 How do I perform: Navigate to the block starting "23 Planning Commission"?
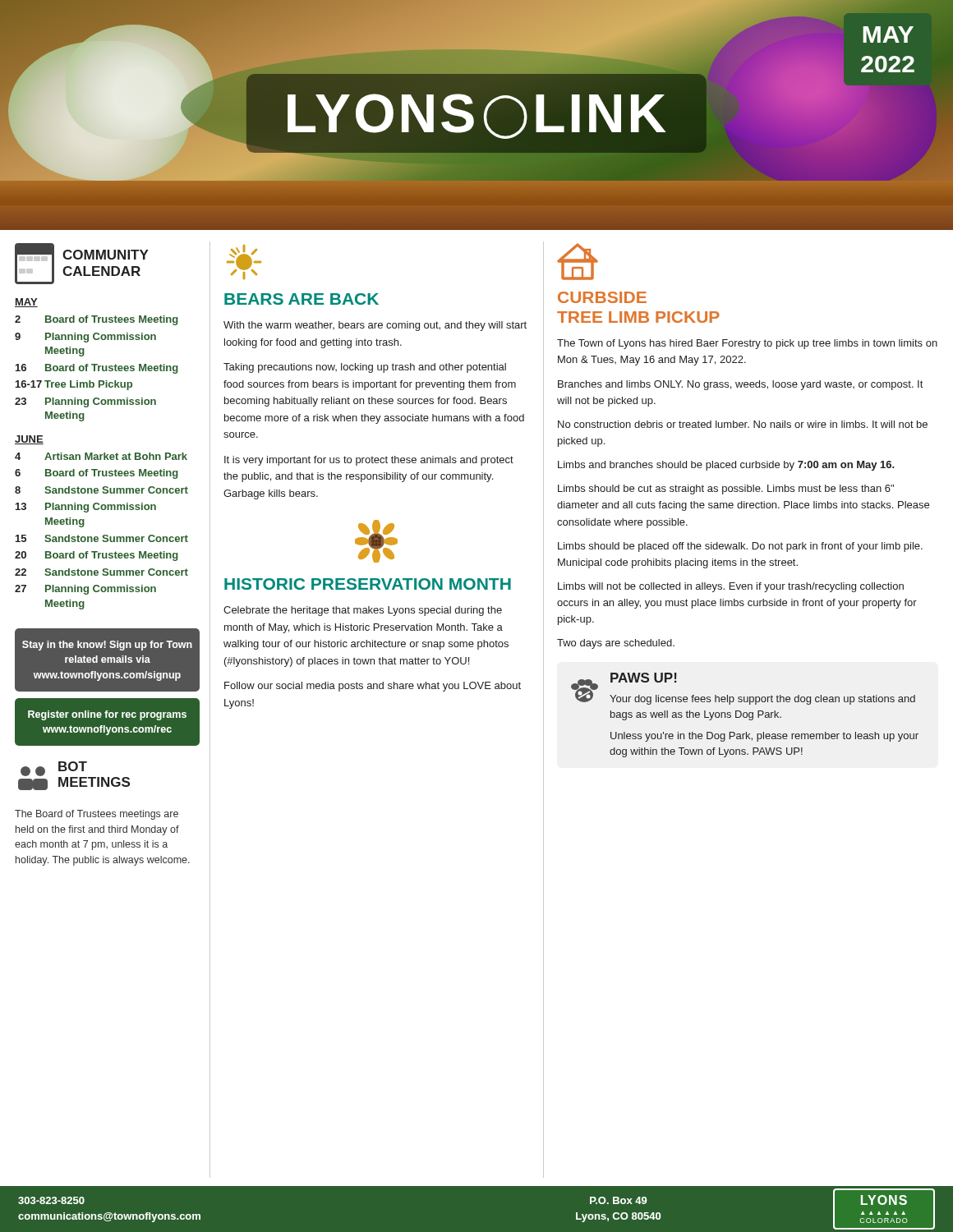point(107,408)
